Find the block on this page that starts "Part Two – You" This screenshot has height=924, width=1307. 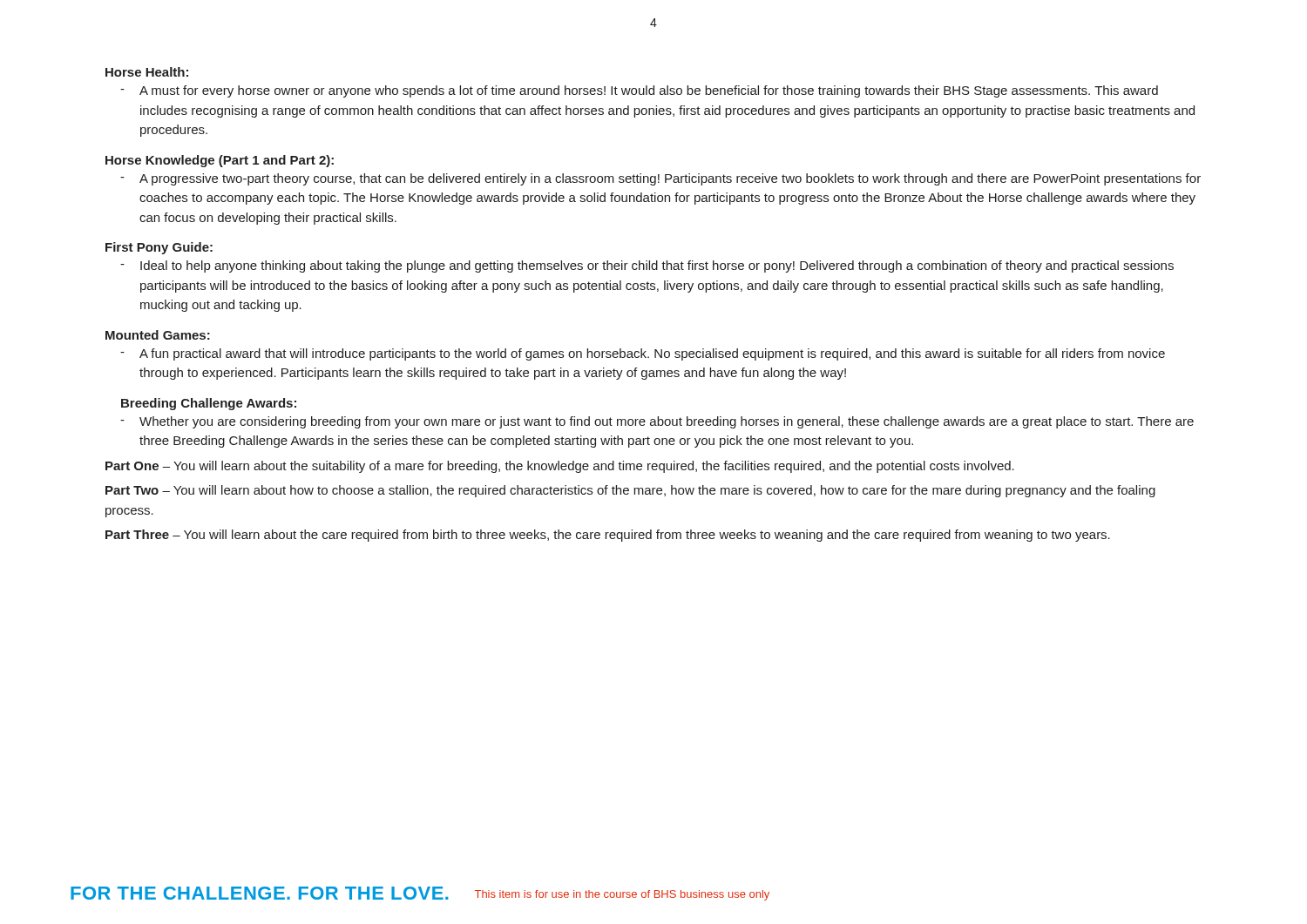point(630,500)
